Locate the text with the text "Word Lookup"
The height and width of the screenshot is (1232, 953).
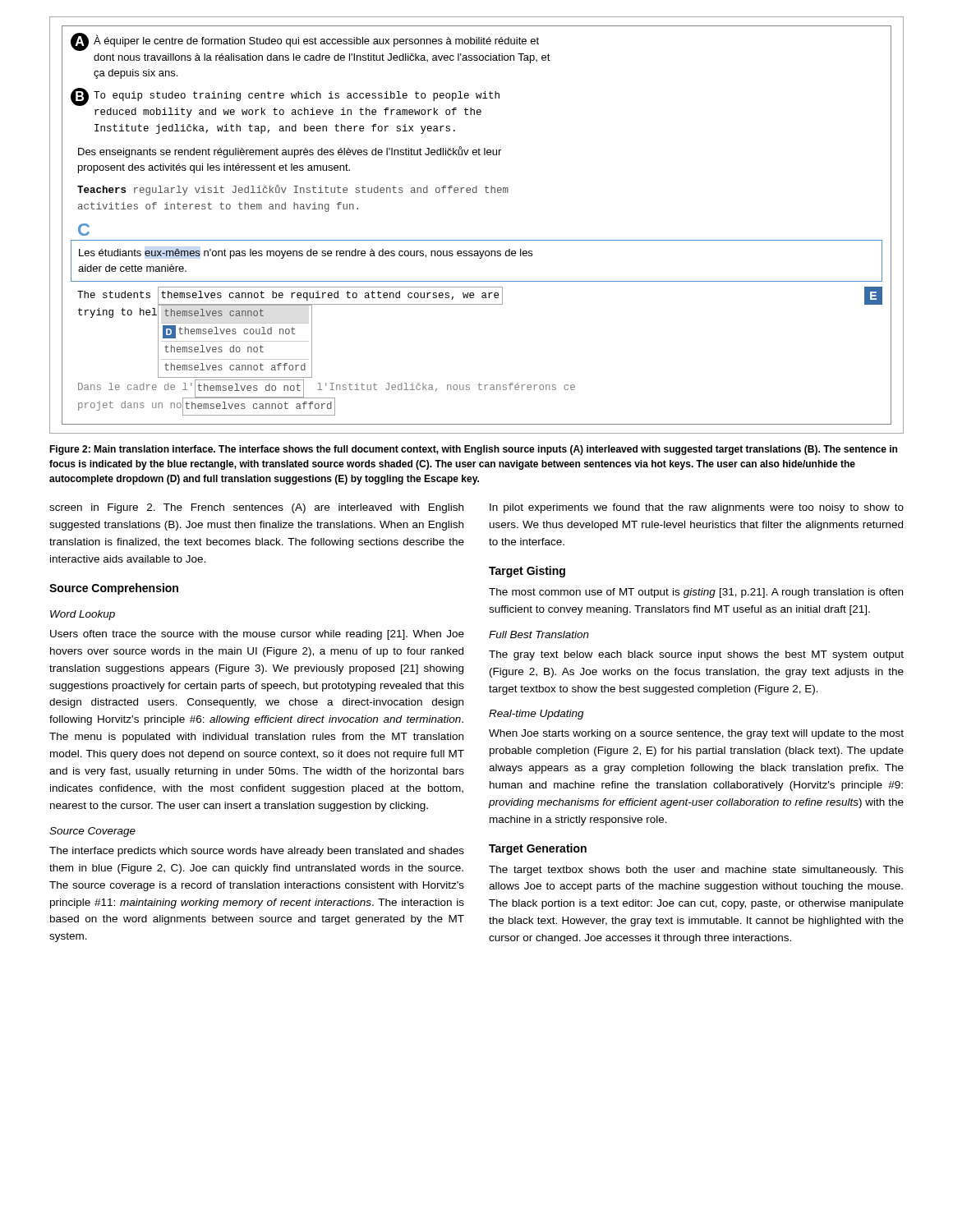point(82,614)
